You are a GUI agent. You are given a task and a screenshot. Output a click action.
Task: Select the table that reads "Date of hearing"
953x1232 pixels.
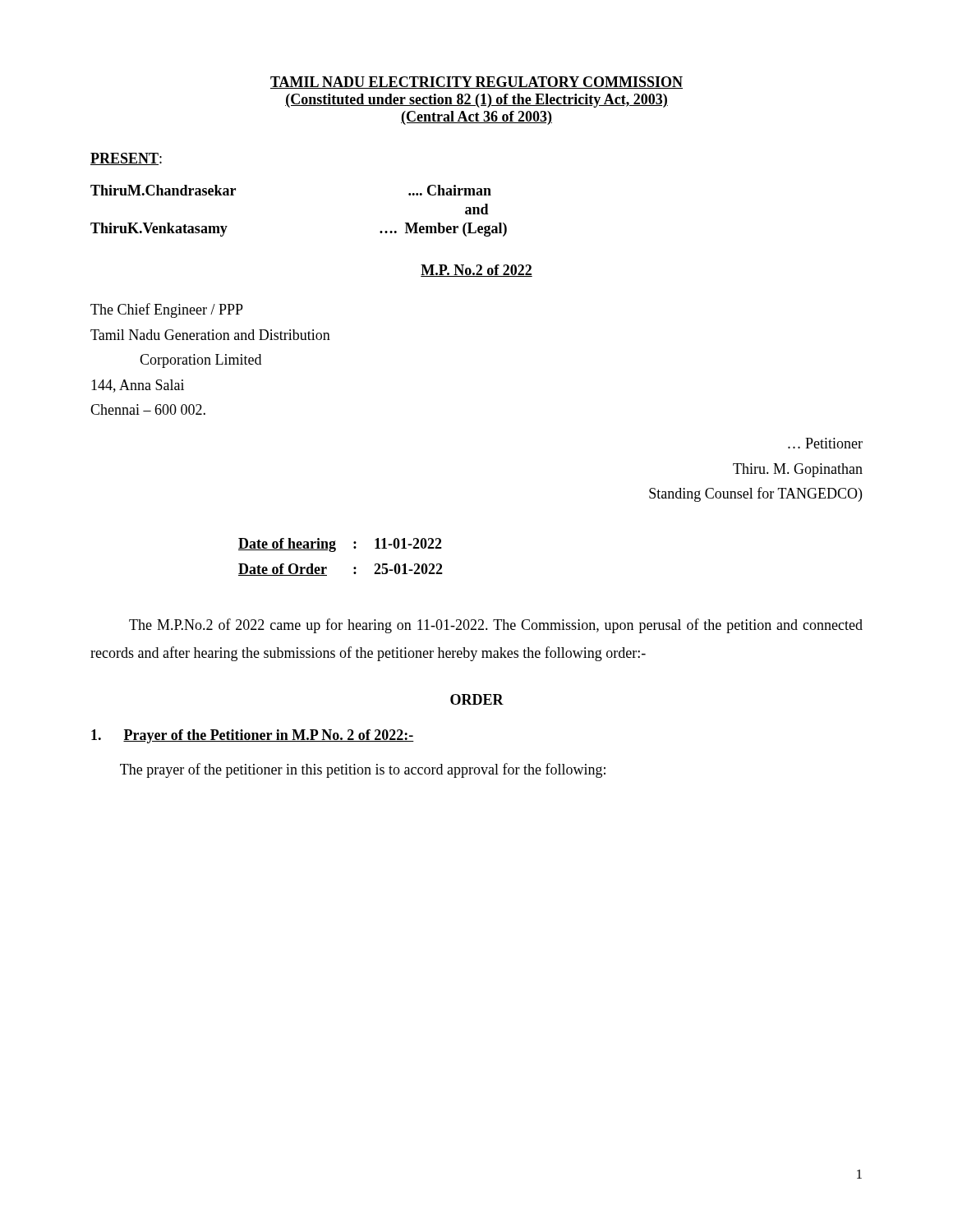point(550,557)
